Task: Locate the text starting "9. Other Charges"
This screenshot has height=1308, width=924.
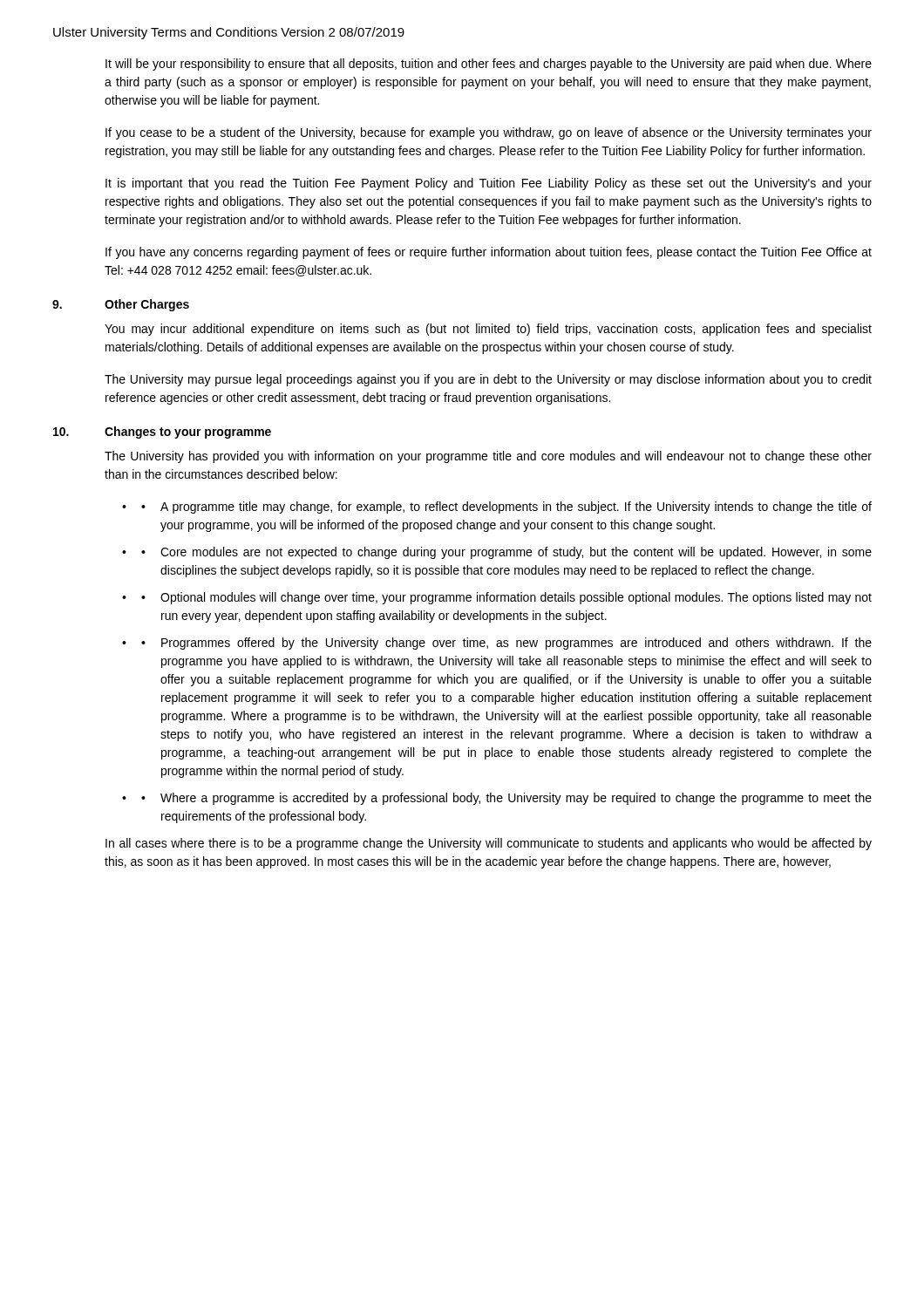Action: tap(147, 304)
